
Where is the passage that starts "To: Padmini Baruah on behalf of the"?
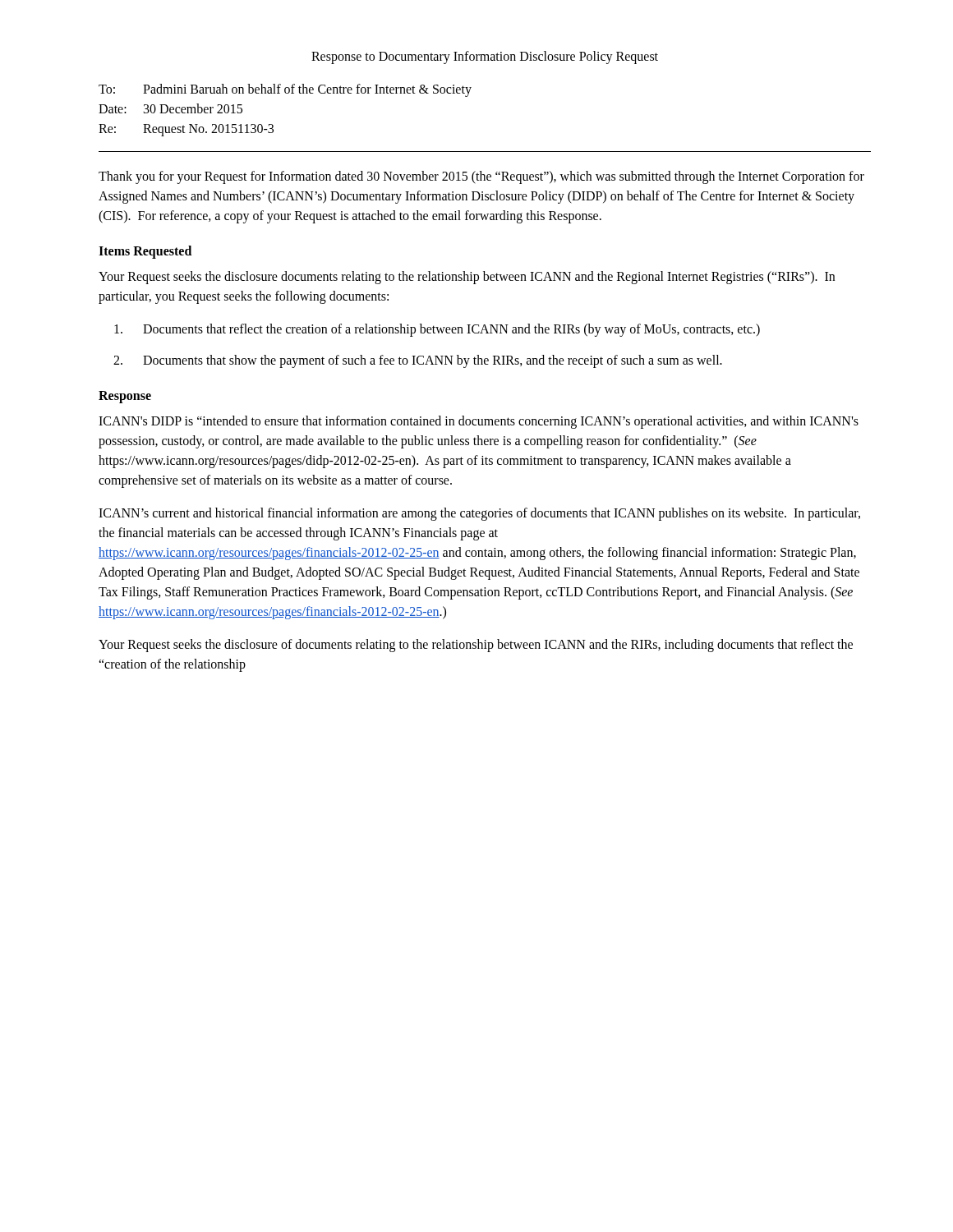click(285, 90)
